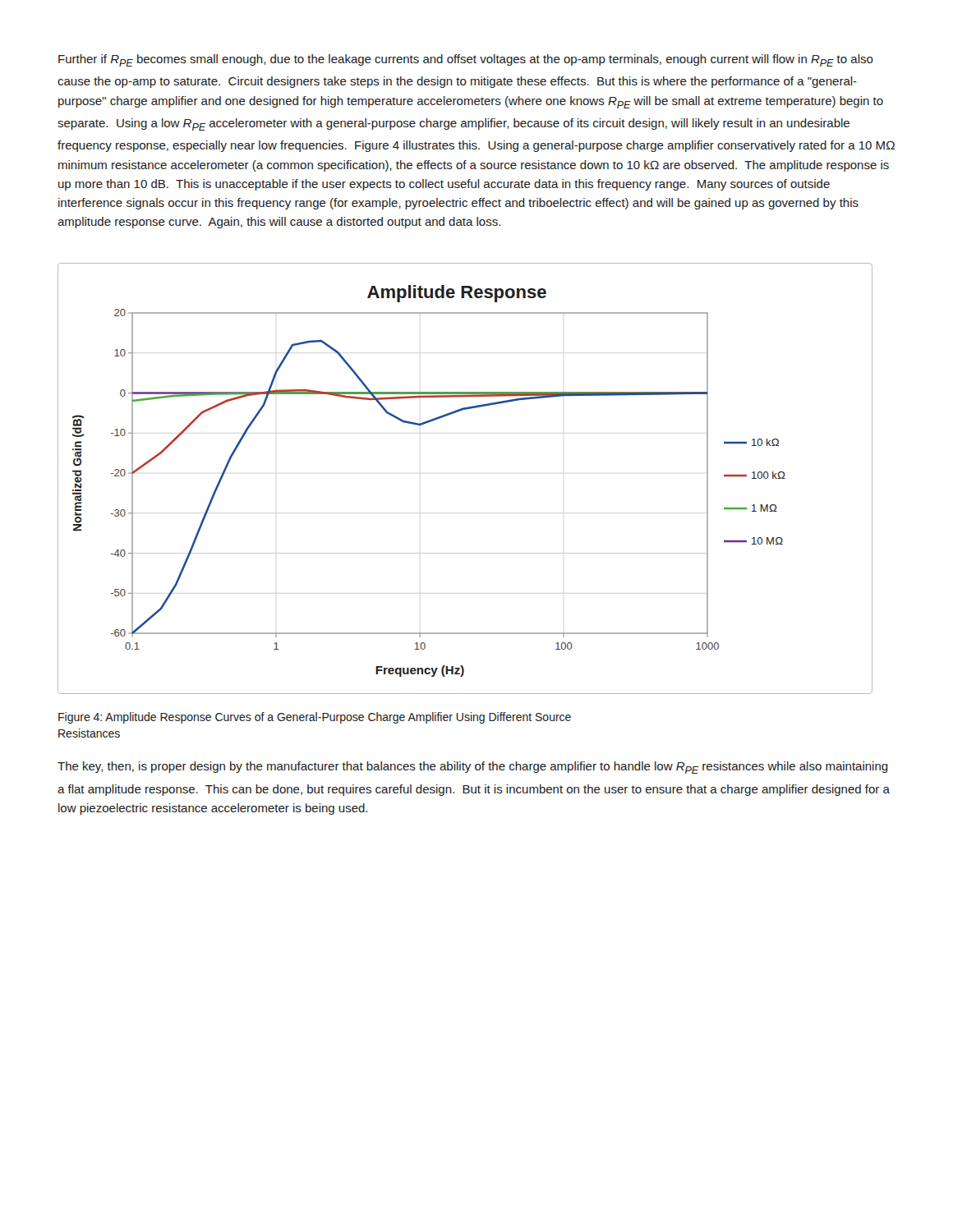This screenshot has height=1232, width=953.
Task: Where is the passage that starts "The key, then, is proper"?
Action: click(x=474, y=787)
